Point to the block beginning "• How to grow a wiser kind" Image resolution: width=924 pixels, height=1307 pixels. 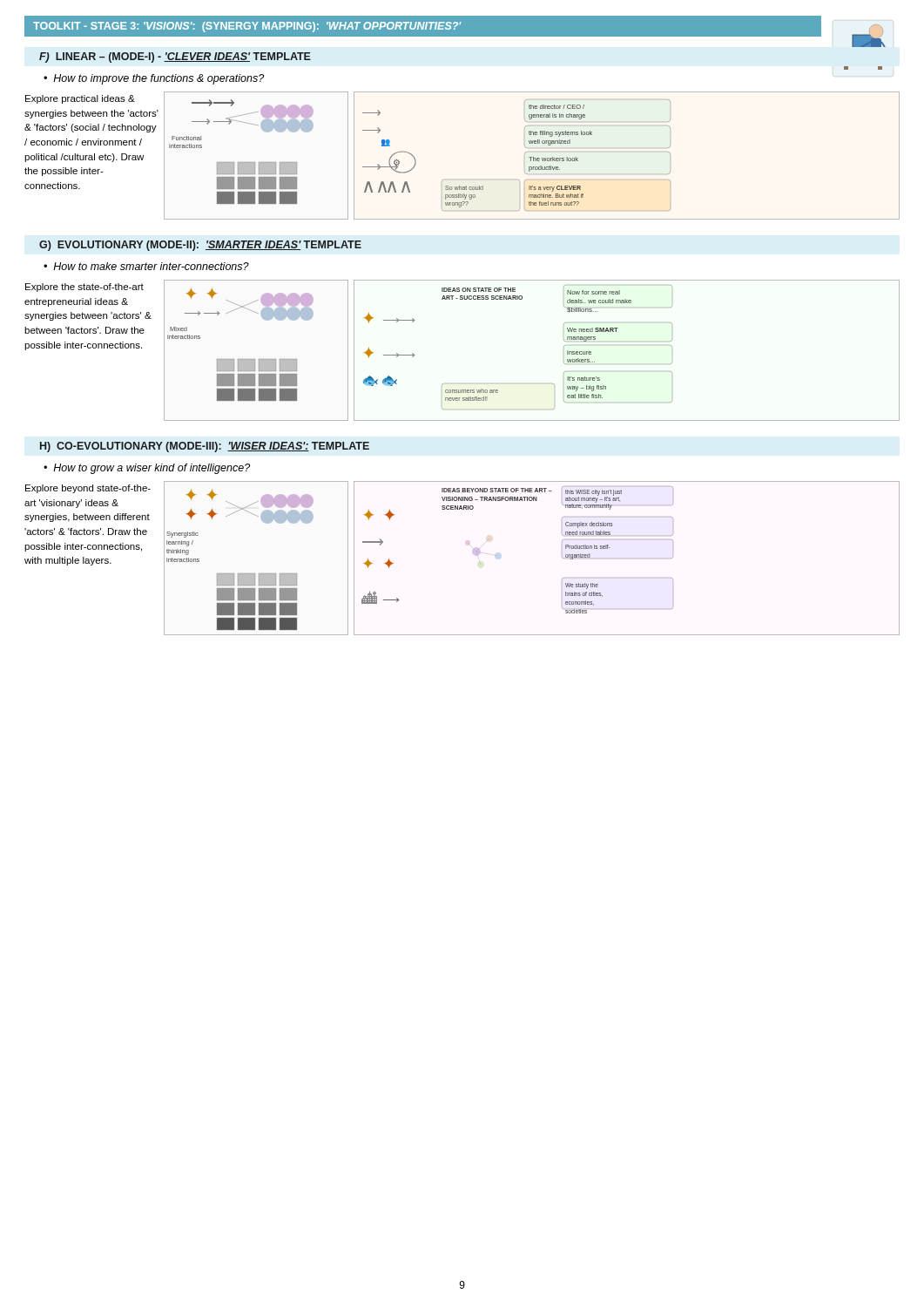coord(147,468)
